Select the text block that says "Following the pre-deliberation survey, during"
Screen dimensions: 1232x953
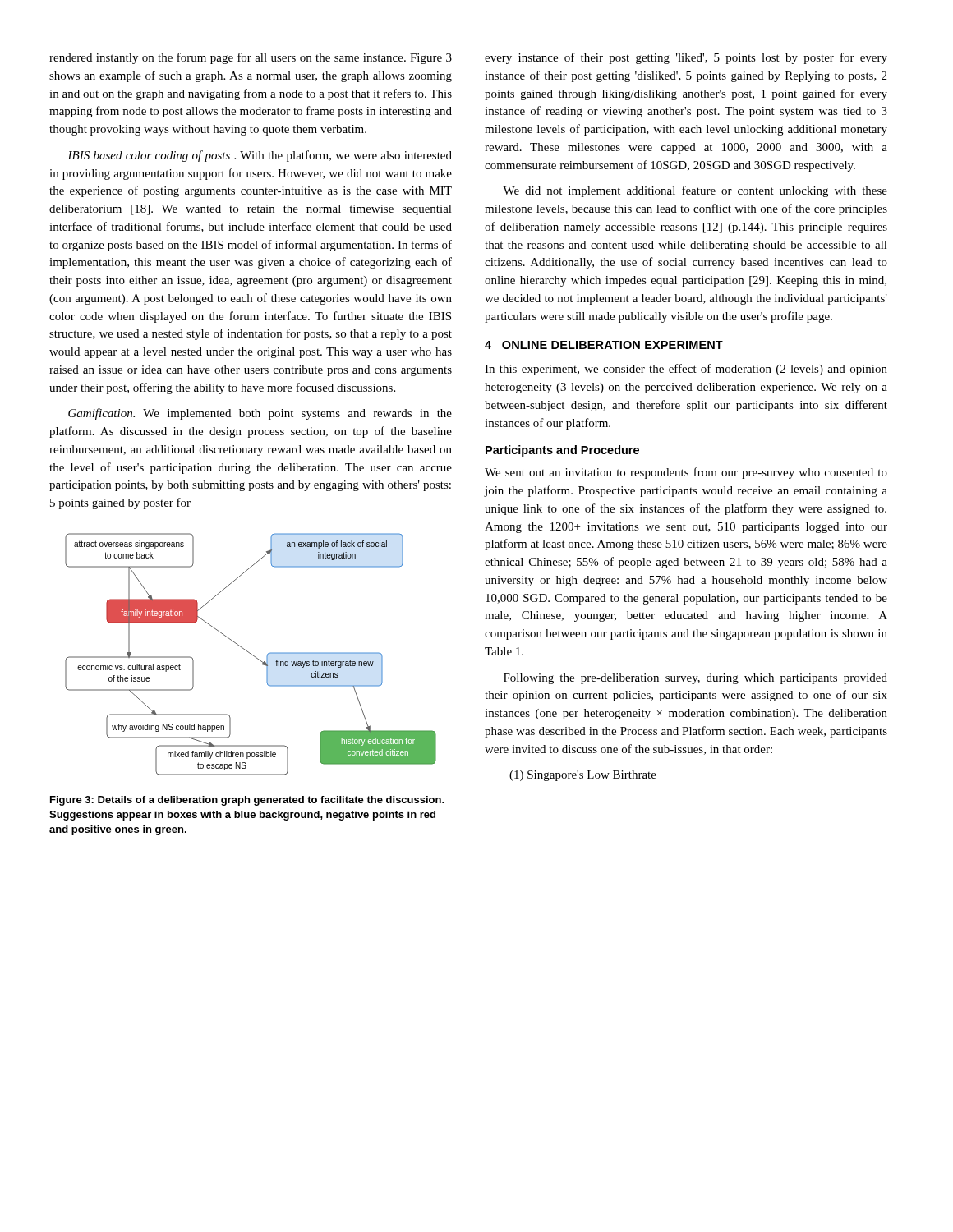tap(686, 714)
